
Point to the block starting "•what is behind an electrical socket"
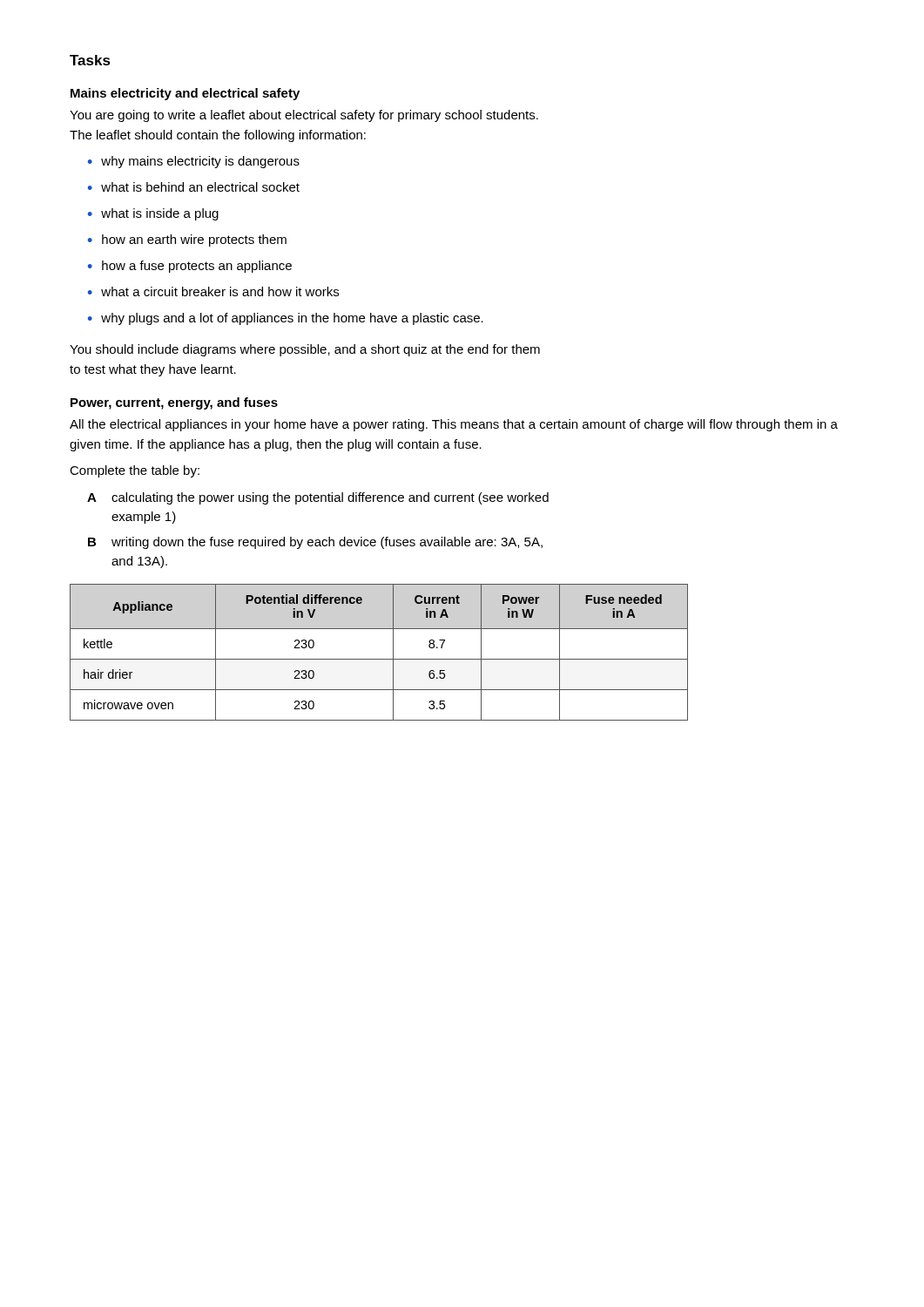[193, 189]
